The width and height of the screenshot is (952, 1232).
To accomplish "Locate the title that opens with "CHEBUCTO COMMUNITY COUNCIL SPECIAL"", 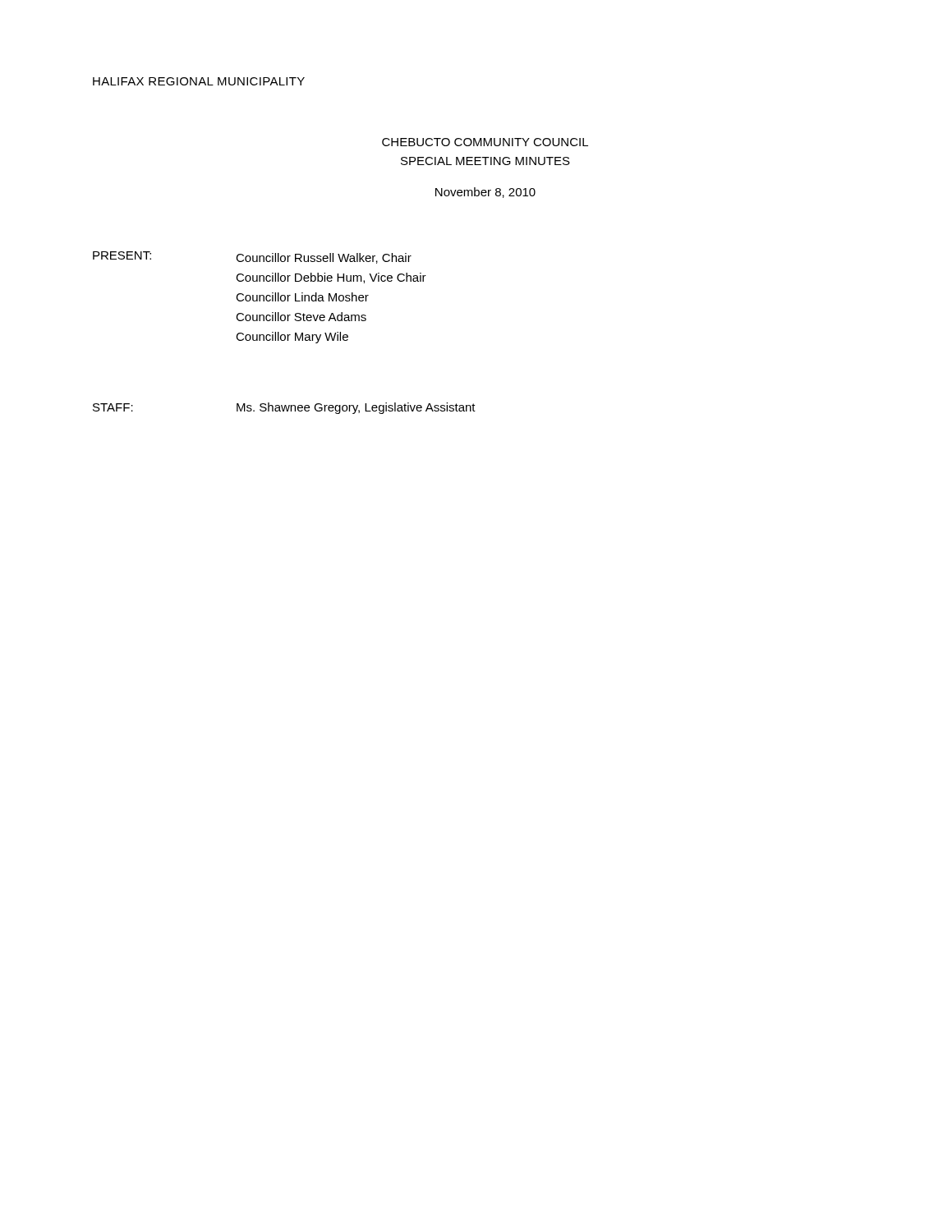I will tap(485, 152).
